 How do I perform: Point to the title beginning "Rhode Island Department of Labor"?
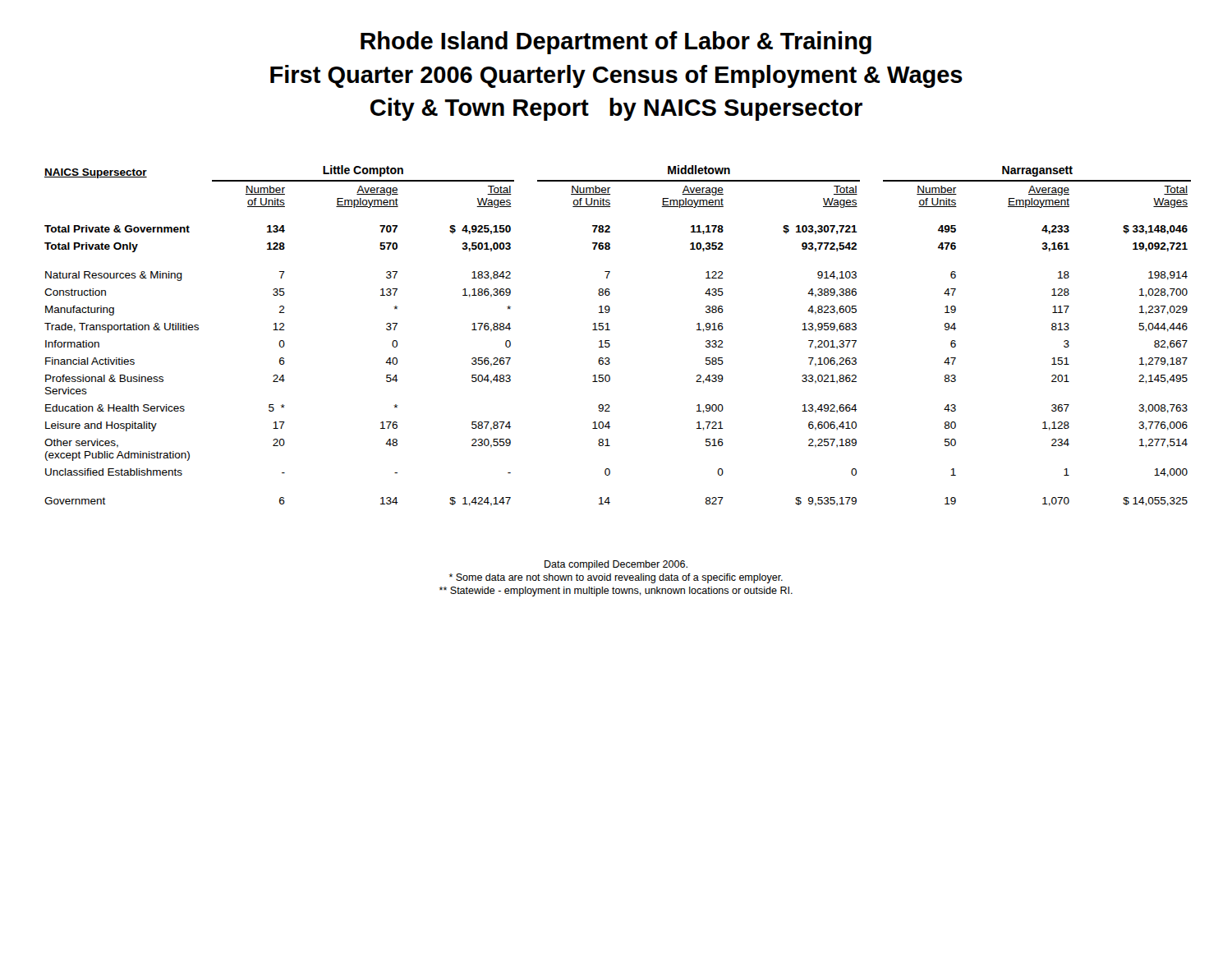616,75
